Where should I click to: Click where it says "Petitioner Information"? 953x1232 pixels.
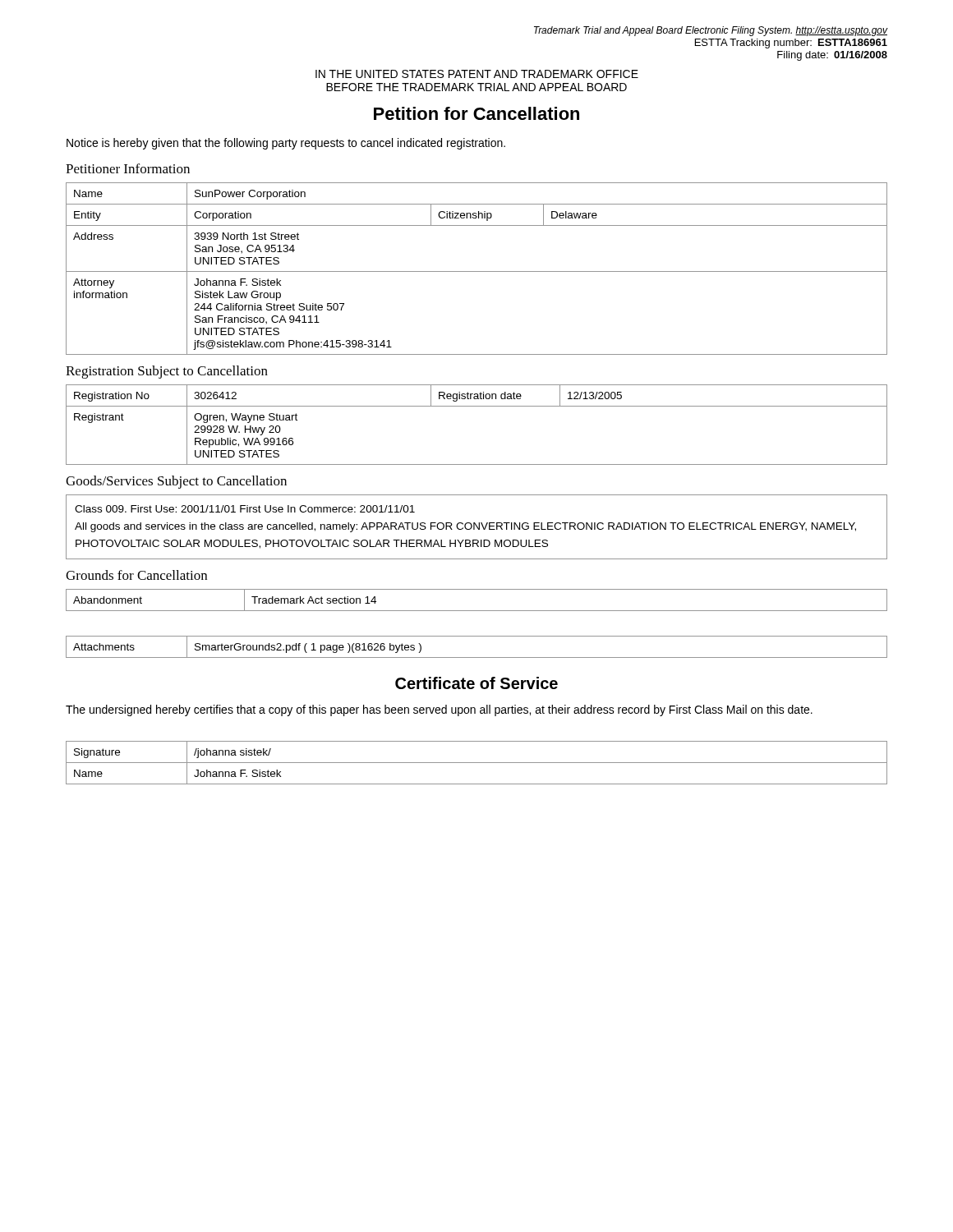(x=128, y=169)
